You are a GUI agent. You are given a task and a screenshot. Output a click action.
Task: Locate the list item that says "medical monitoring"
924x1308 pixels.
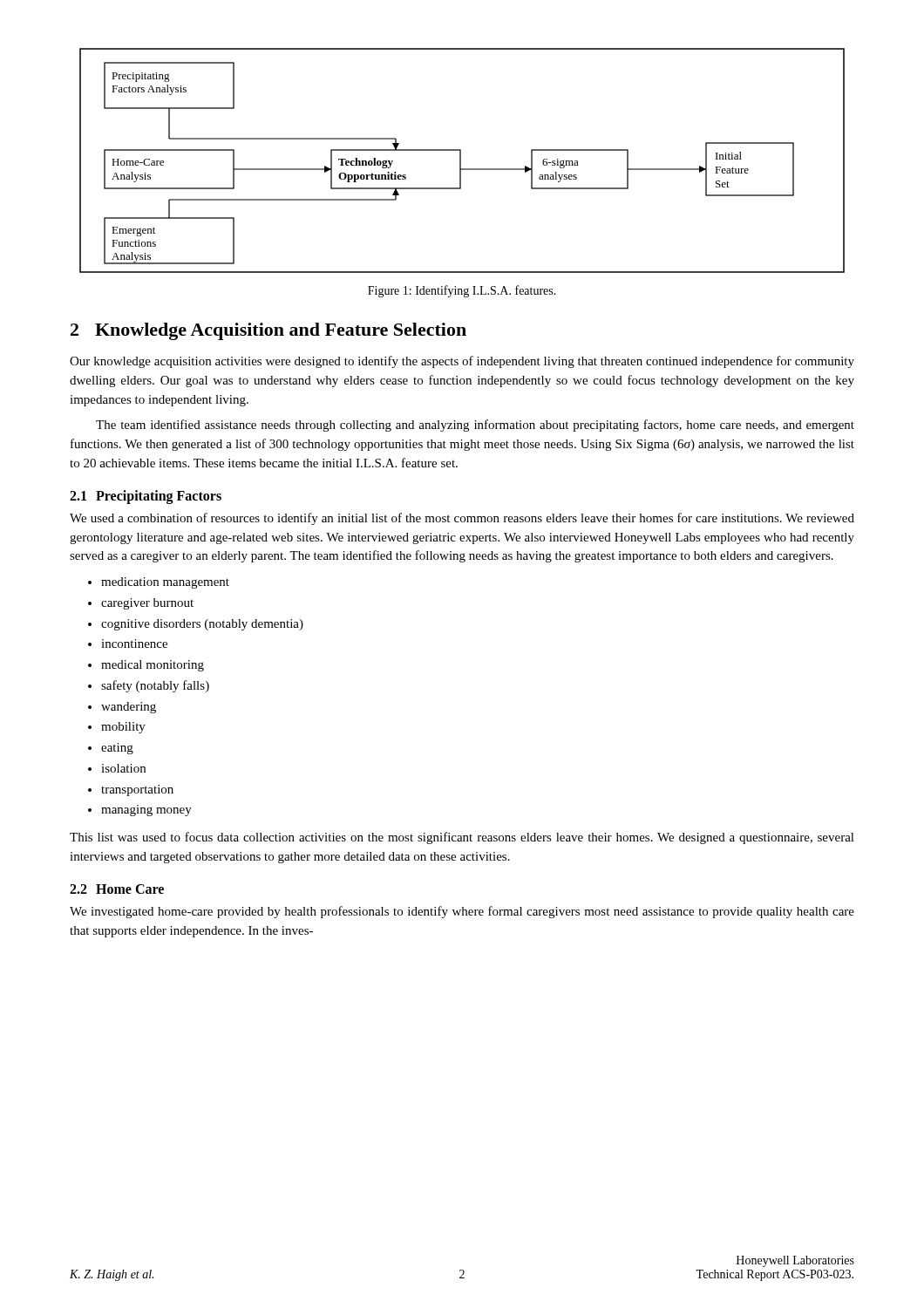pyautogui.click(x=153, y=665)
